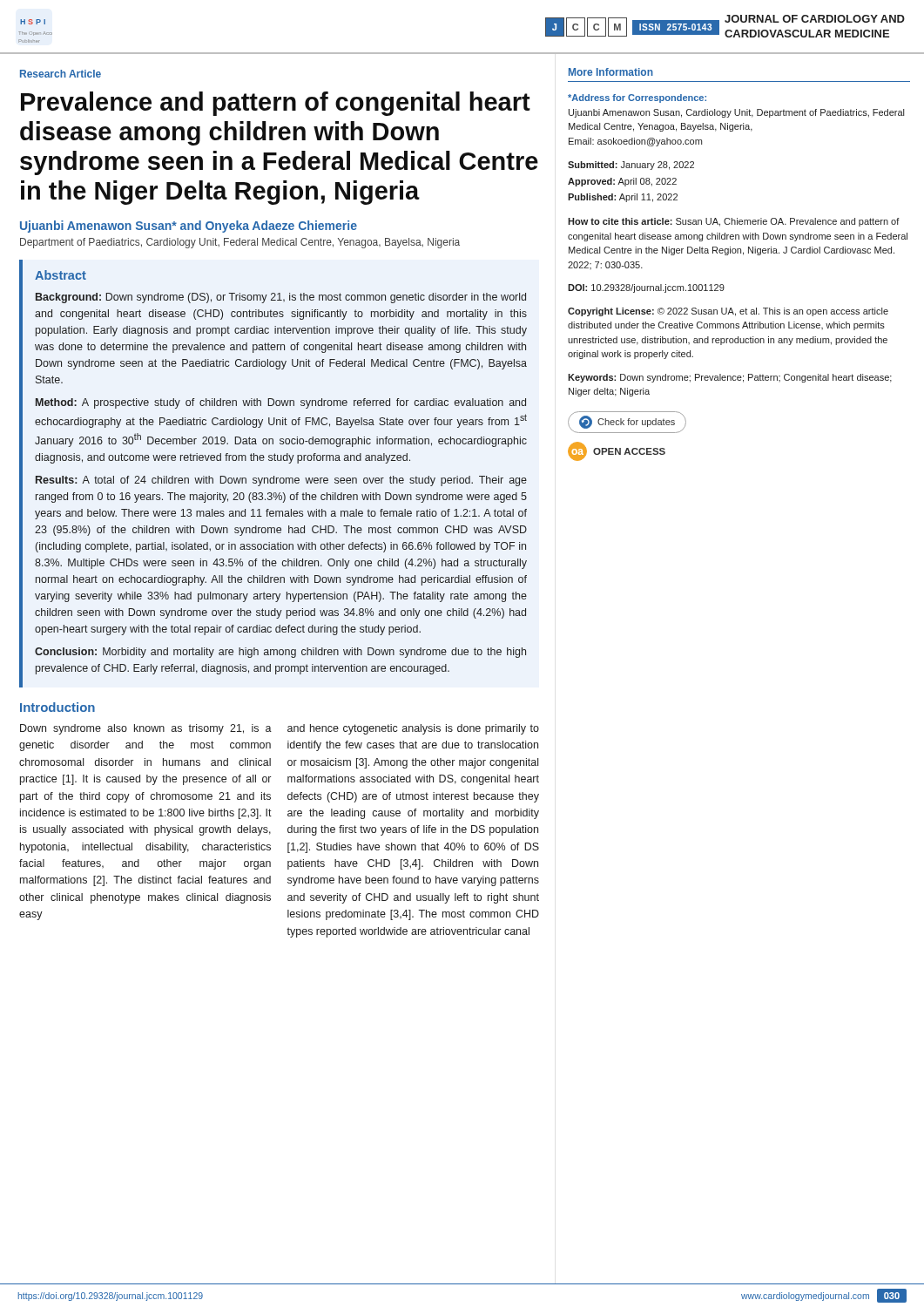Point to the text block starting "Submitted: January 28, 2022 Approved: April"
The height and width of the screenshot is (1307, 924).
click(631, 181)
